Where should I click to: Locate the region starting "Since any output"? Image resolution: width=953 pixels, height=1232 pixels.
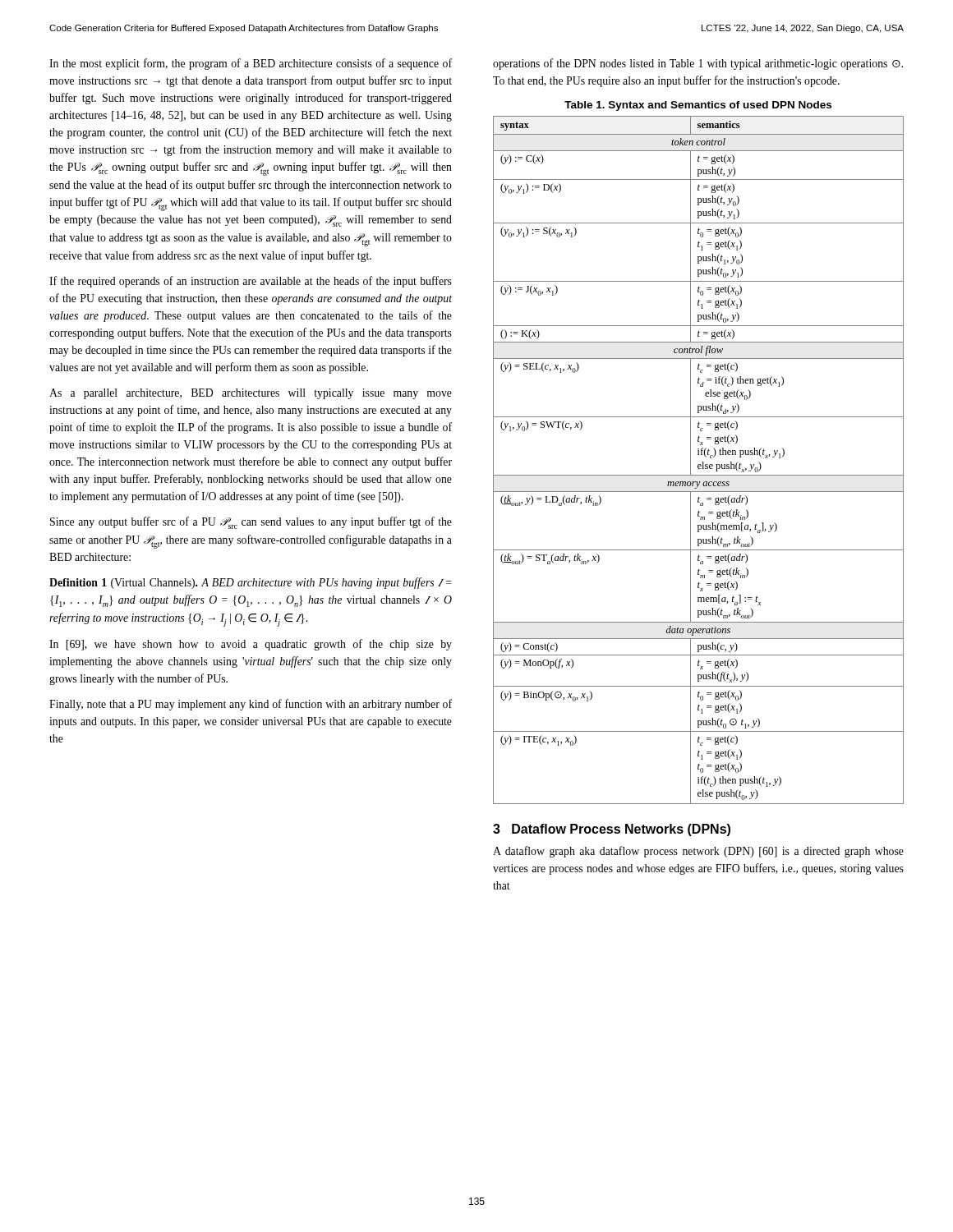pos(251,540)
